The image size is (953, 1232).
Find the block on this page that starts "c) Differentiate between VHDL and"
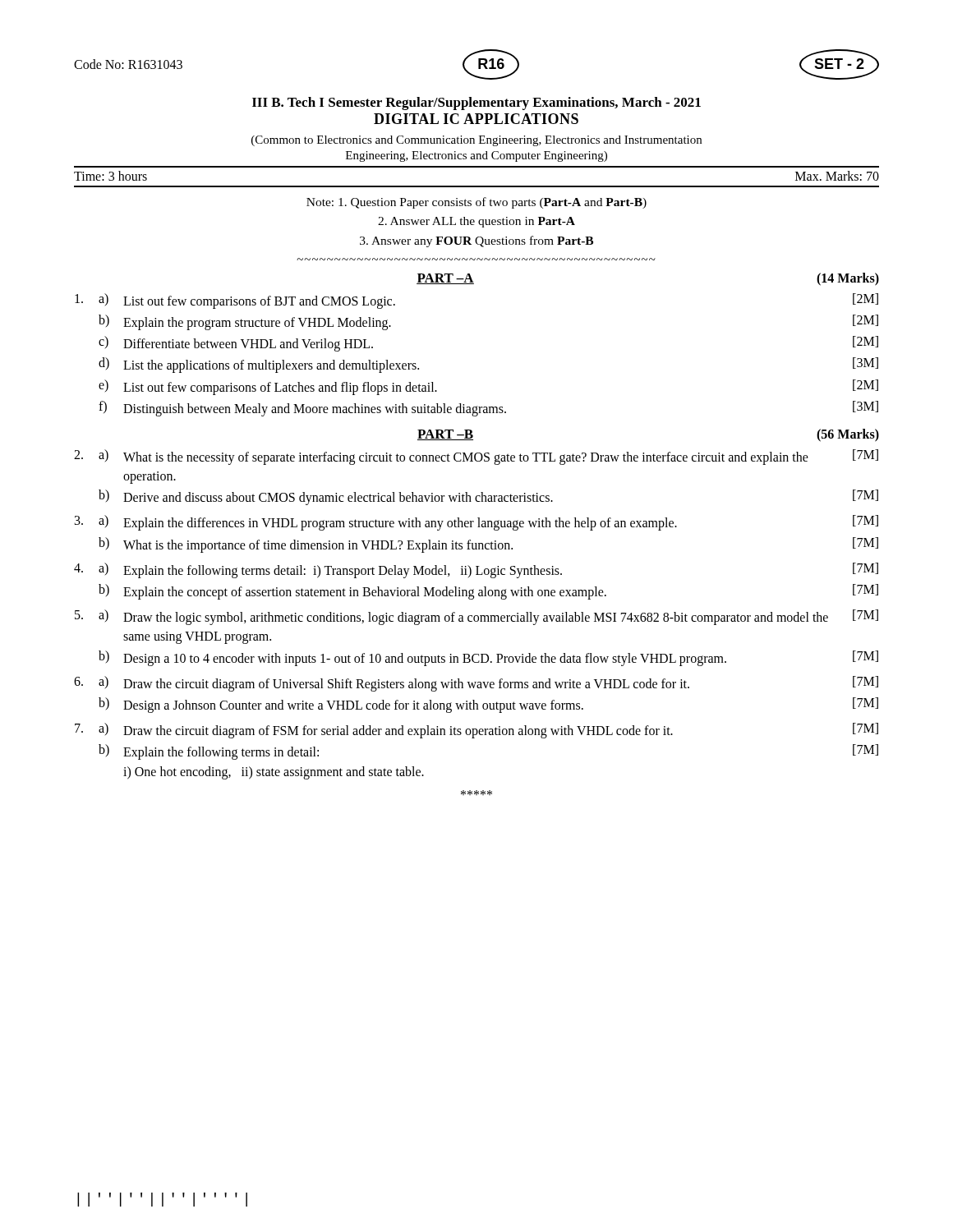230,344
